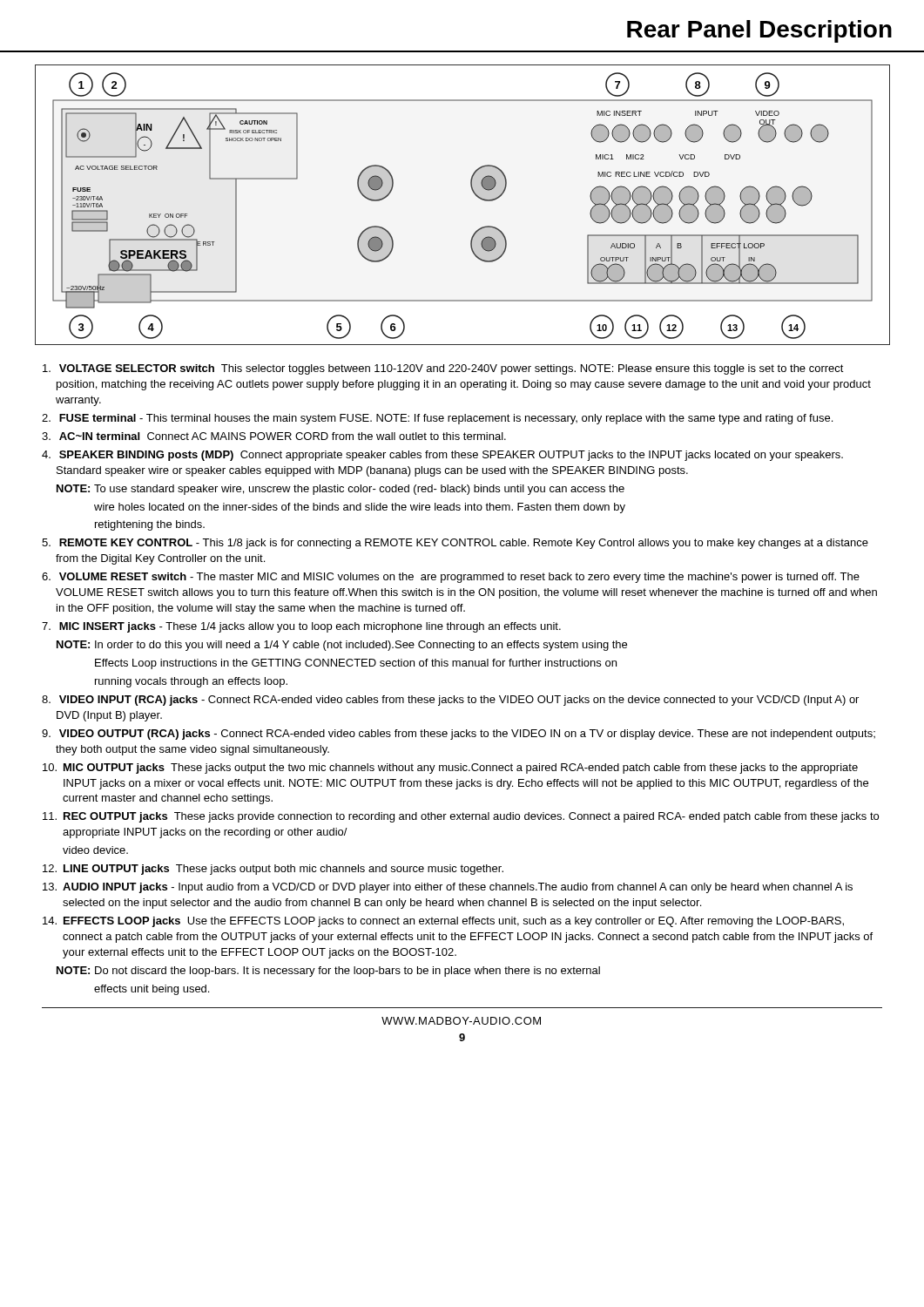The width and height of the screenshot is (924, 1307).
Task: Find the passage starting "NOTE: To use standard speaker"
Action: point(340,488)
